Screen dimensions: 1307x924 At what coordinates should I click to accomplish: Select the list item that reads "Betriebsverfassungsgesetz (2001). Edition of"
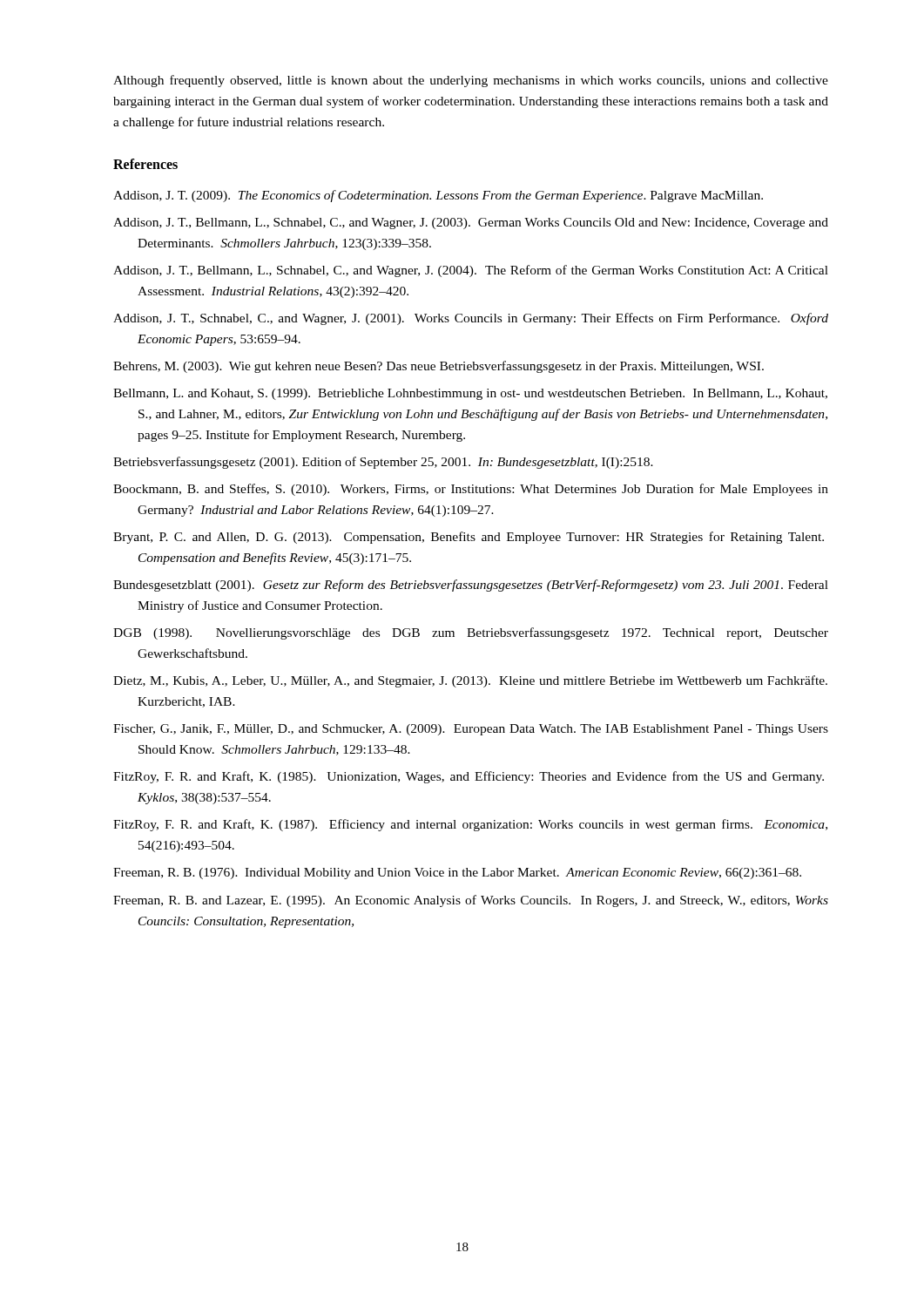pyautogui.click(x=383, y=462)
